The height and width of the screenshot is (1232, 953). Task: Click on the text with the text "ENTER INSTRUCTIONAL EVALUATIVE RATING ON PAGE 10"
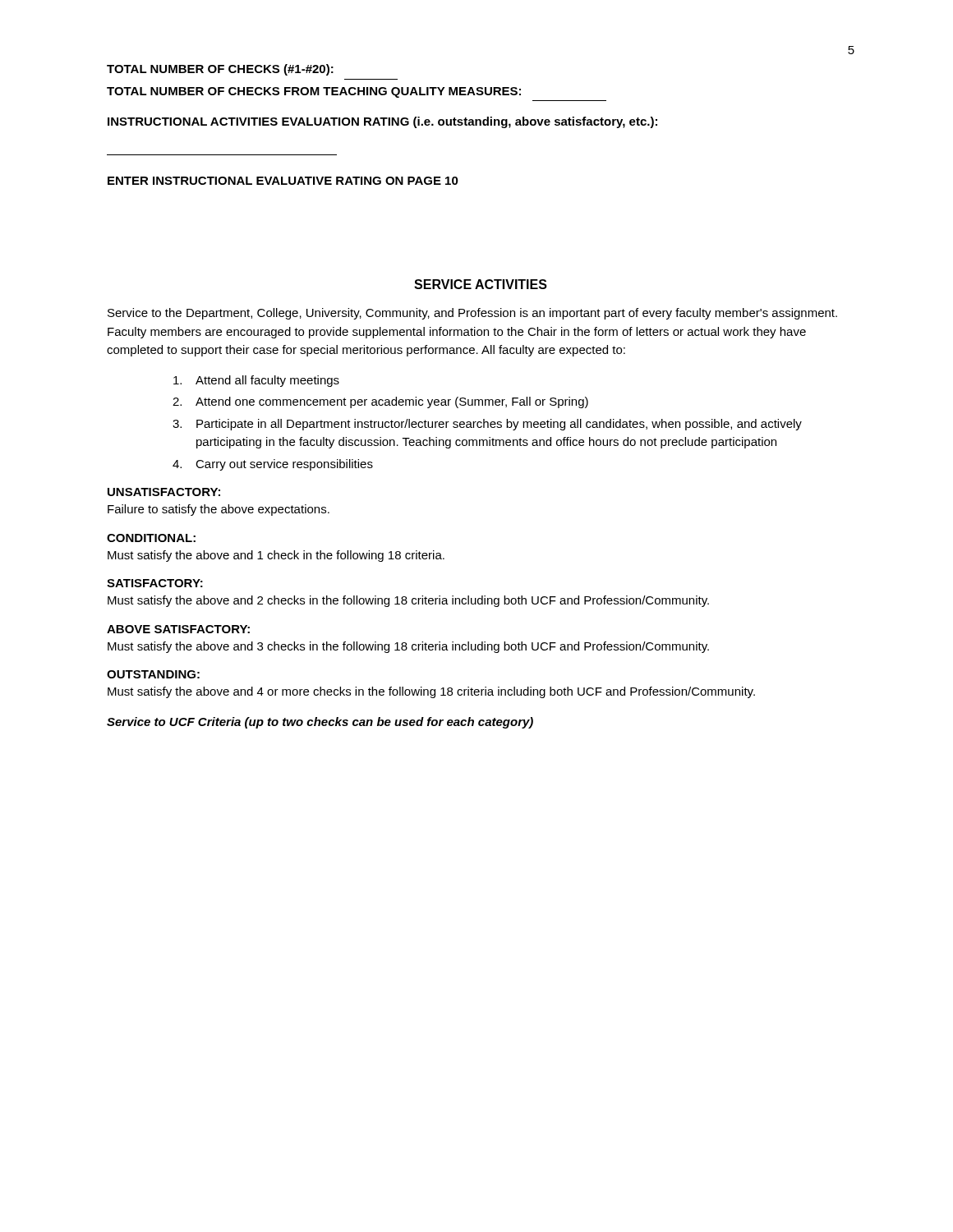pyautogui.click(x=283, y=180)
